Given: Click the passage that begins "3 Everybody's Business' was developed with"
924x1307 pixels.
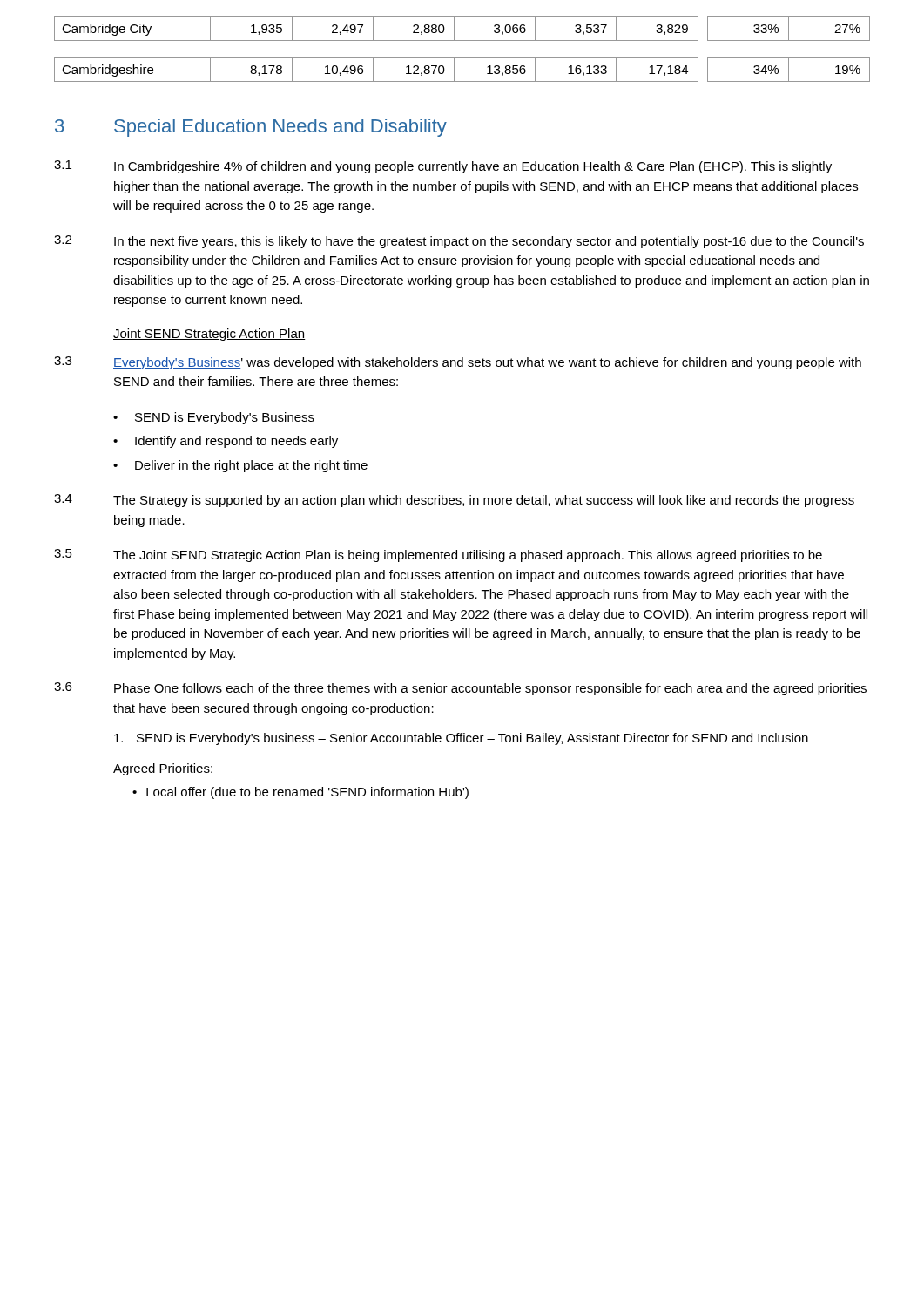Looking at the screenshot, I should pos(462,372).
